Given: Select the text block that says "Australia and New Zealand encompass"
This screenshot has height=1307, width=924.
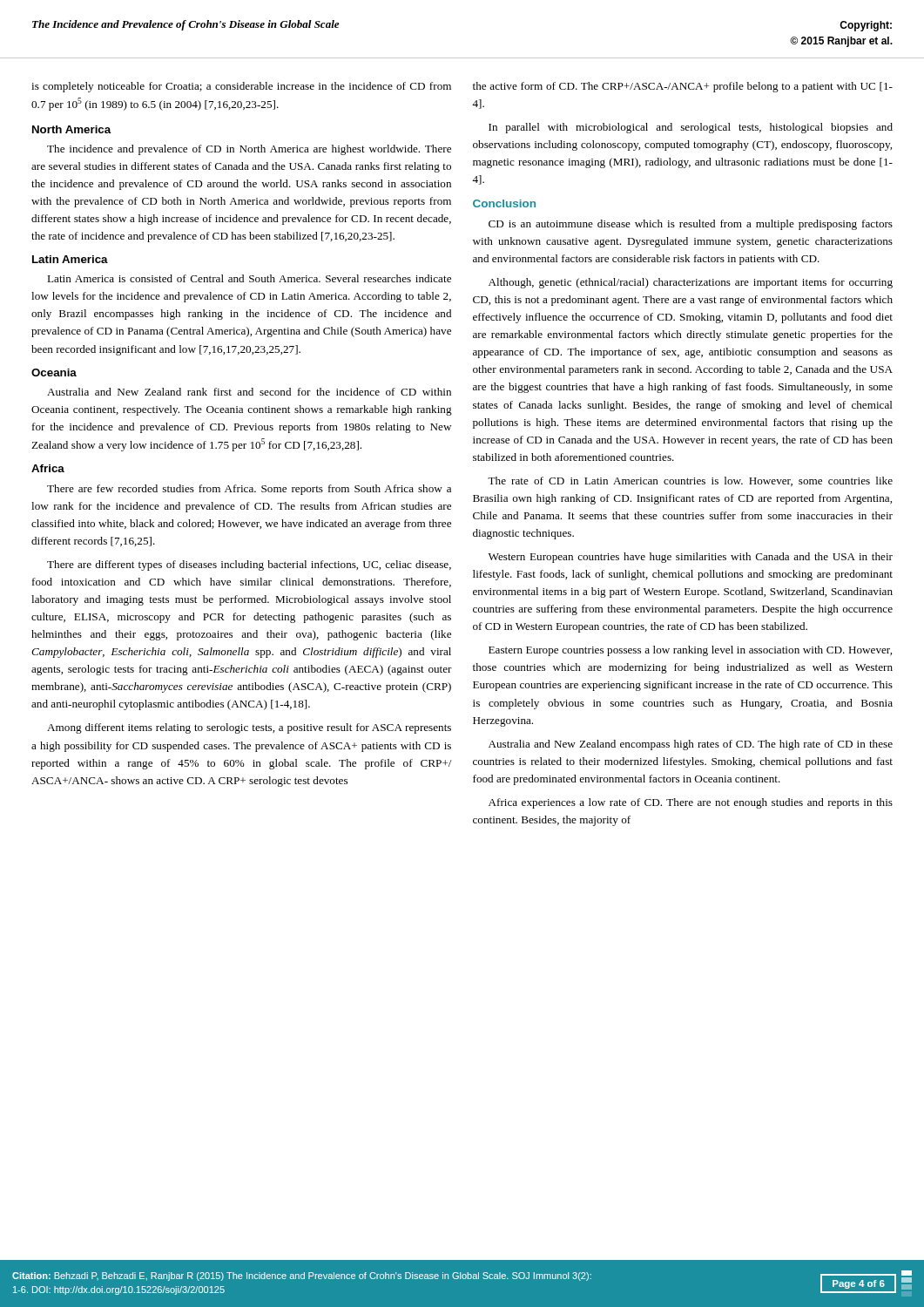Looking at the screenshot, I should coord(683,761).
